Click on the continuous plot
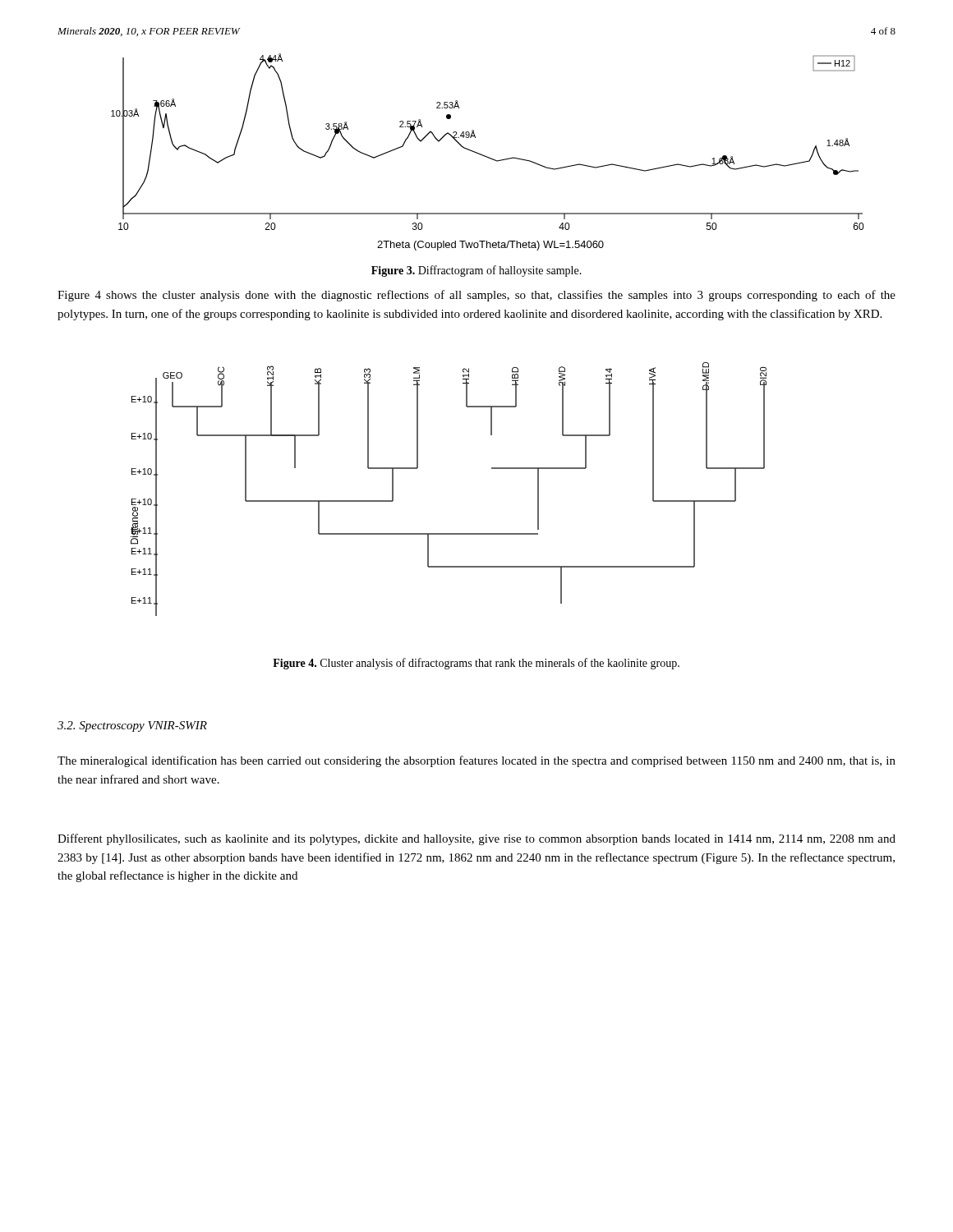Image resolution: width=953 pixels, height=1232 pixels. 476,152
